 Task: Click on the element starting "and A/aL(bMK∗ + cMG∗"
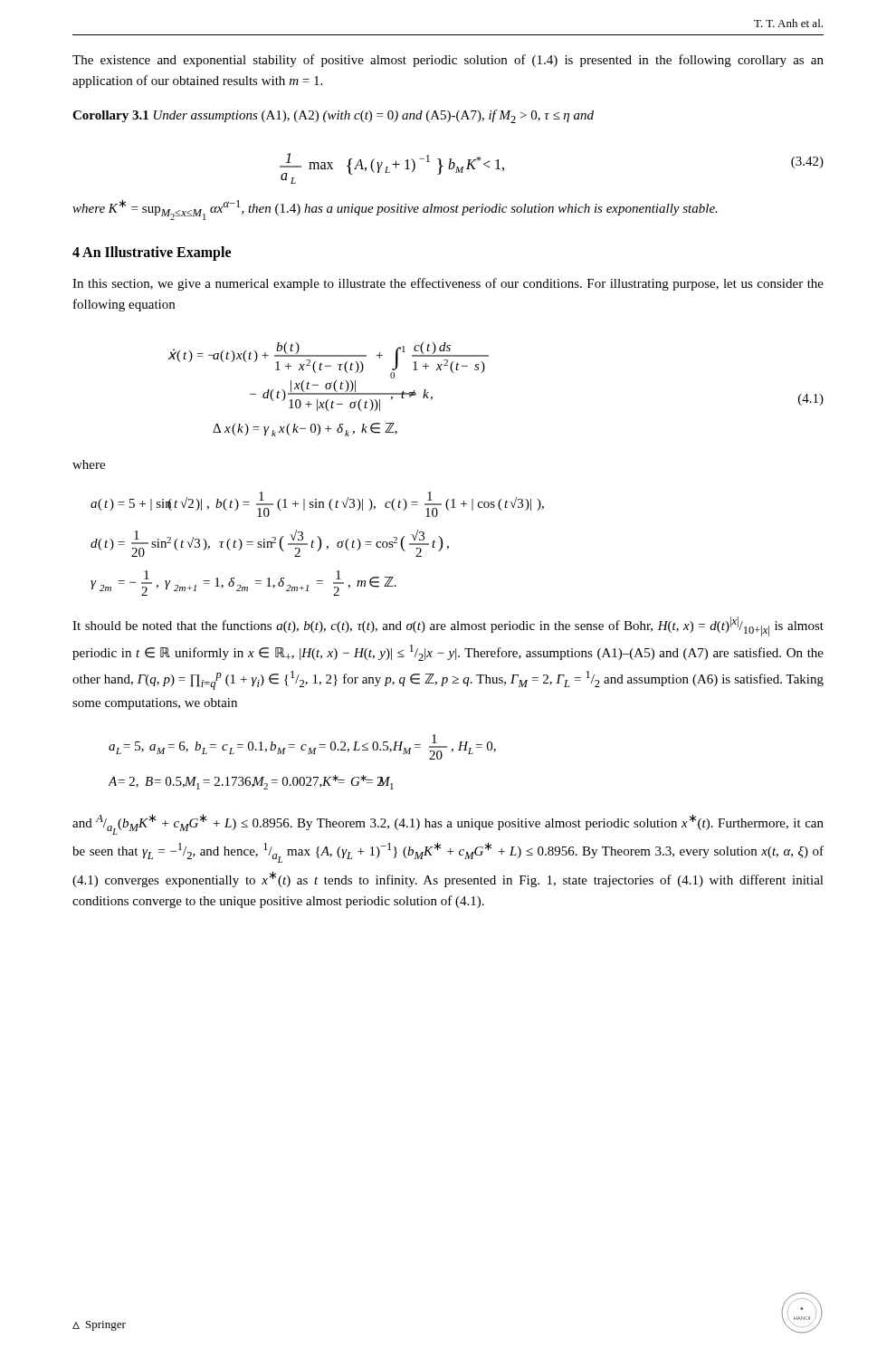pos(448,860)
